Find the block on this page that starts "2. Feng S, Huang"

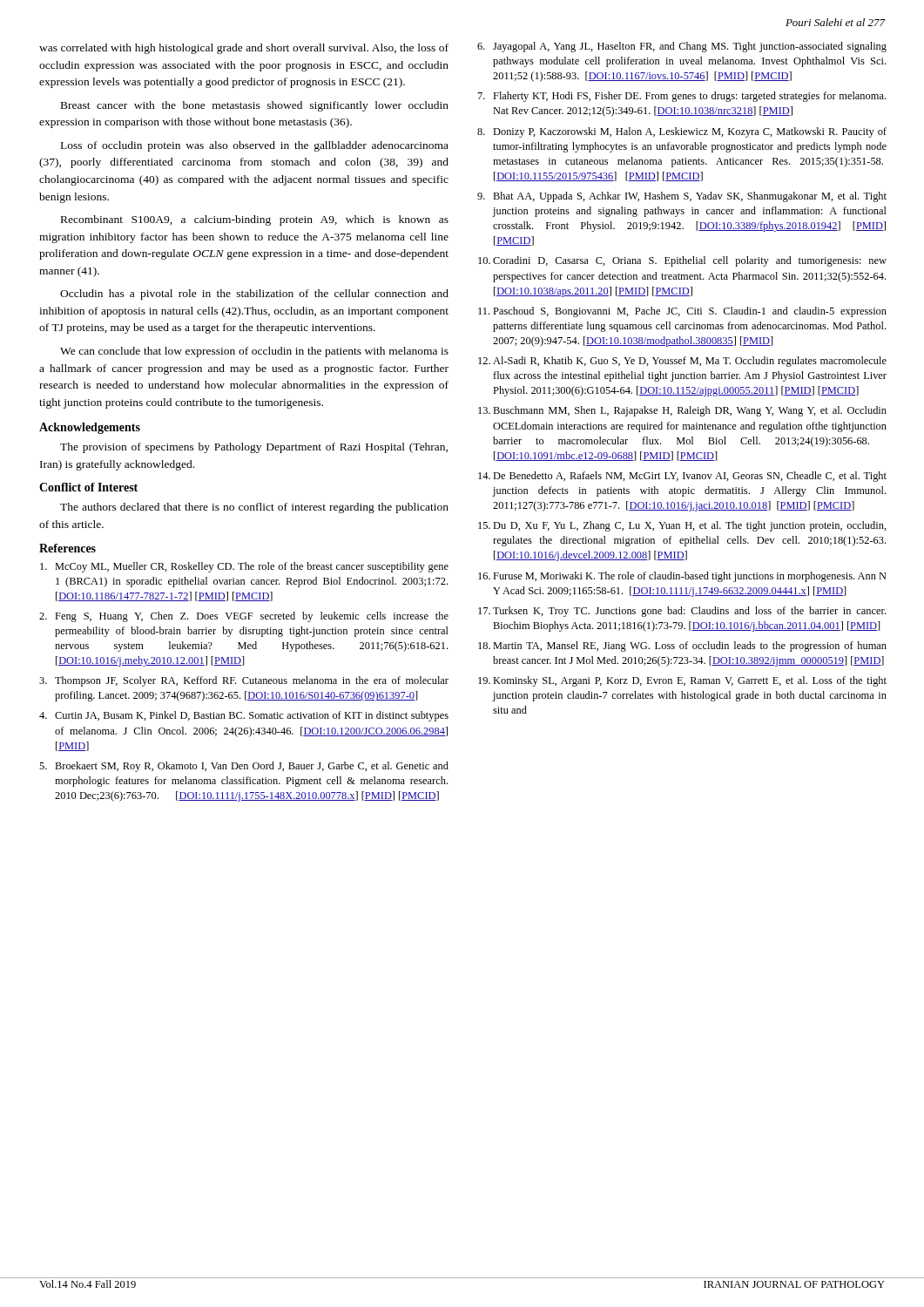pyautogui.click(x=244, y=639)
